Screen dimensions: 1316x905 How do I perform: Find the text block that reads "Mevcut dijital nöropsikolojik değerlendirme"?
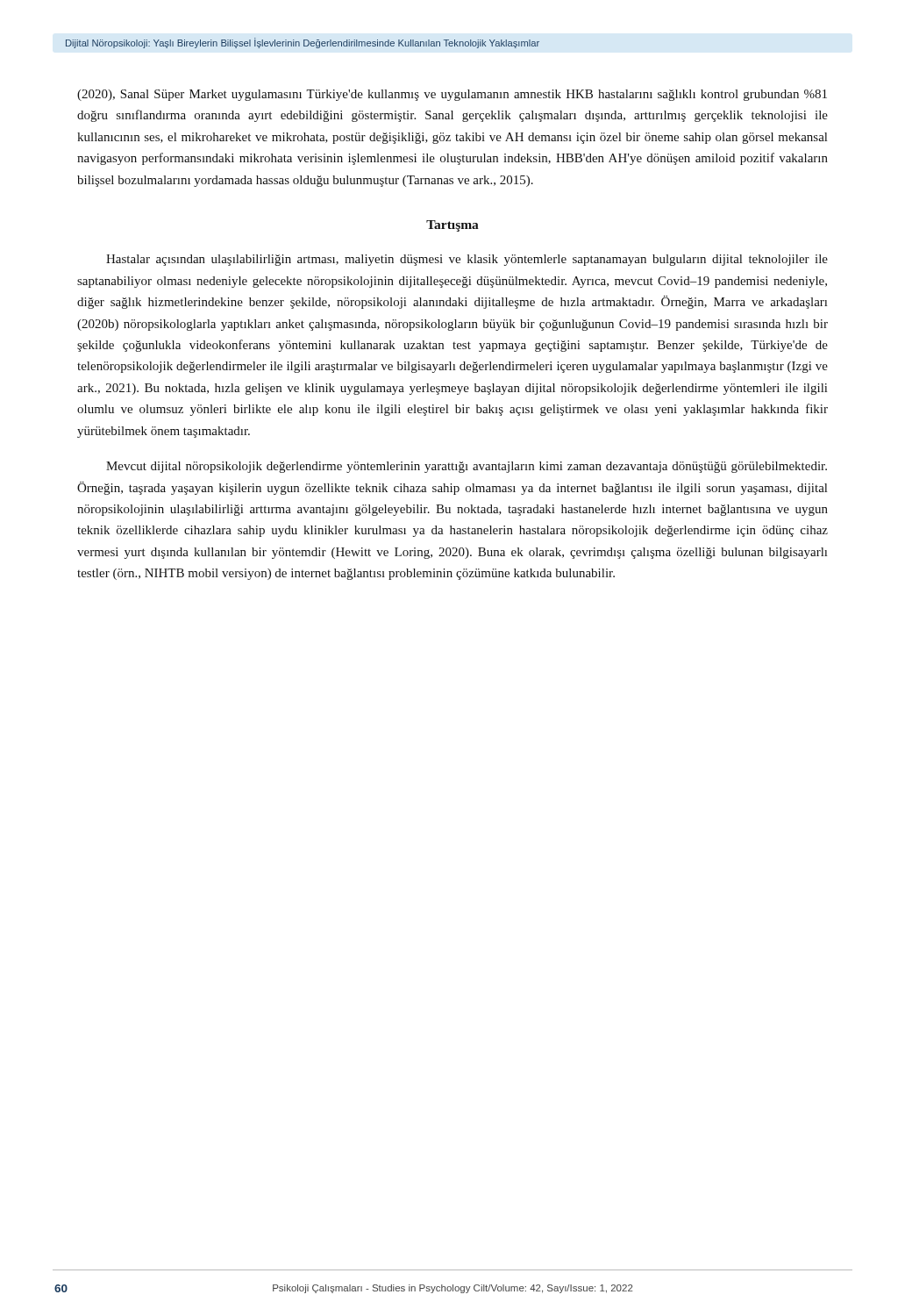[452, 520]
